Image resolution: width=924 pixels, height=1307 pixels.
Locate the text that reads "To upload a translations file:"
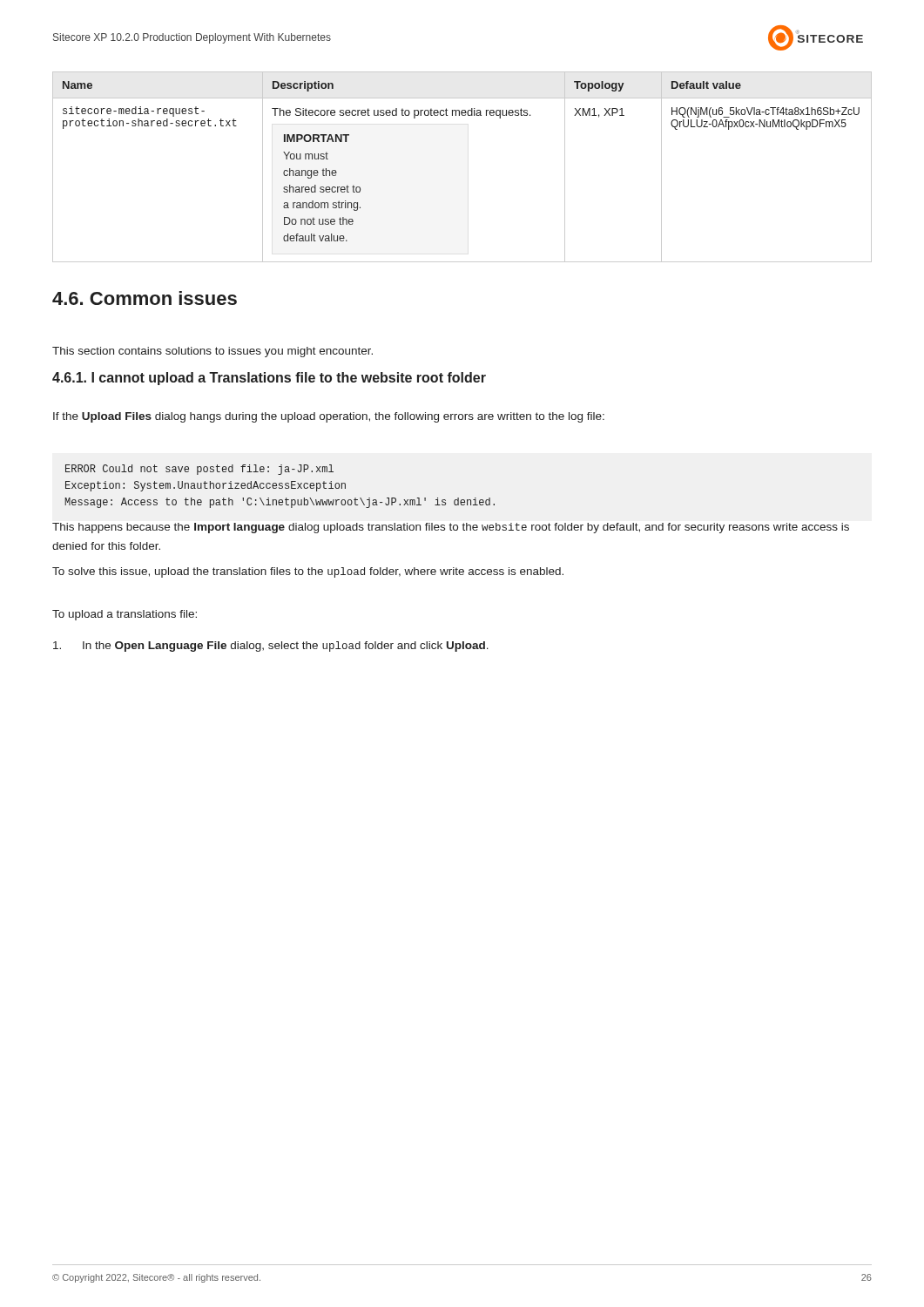click(125, 614)
